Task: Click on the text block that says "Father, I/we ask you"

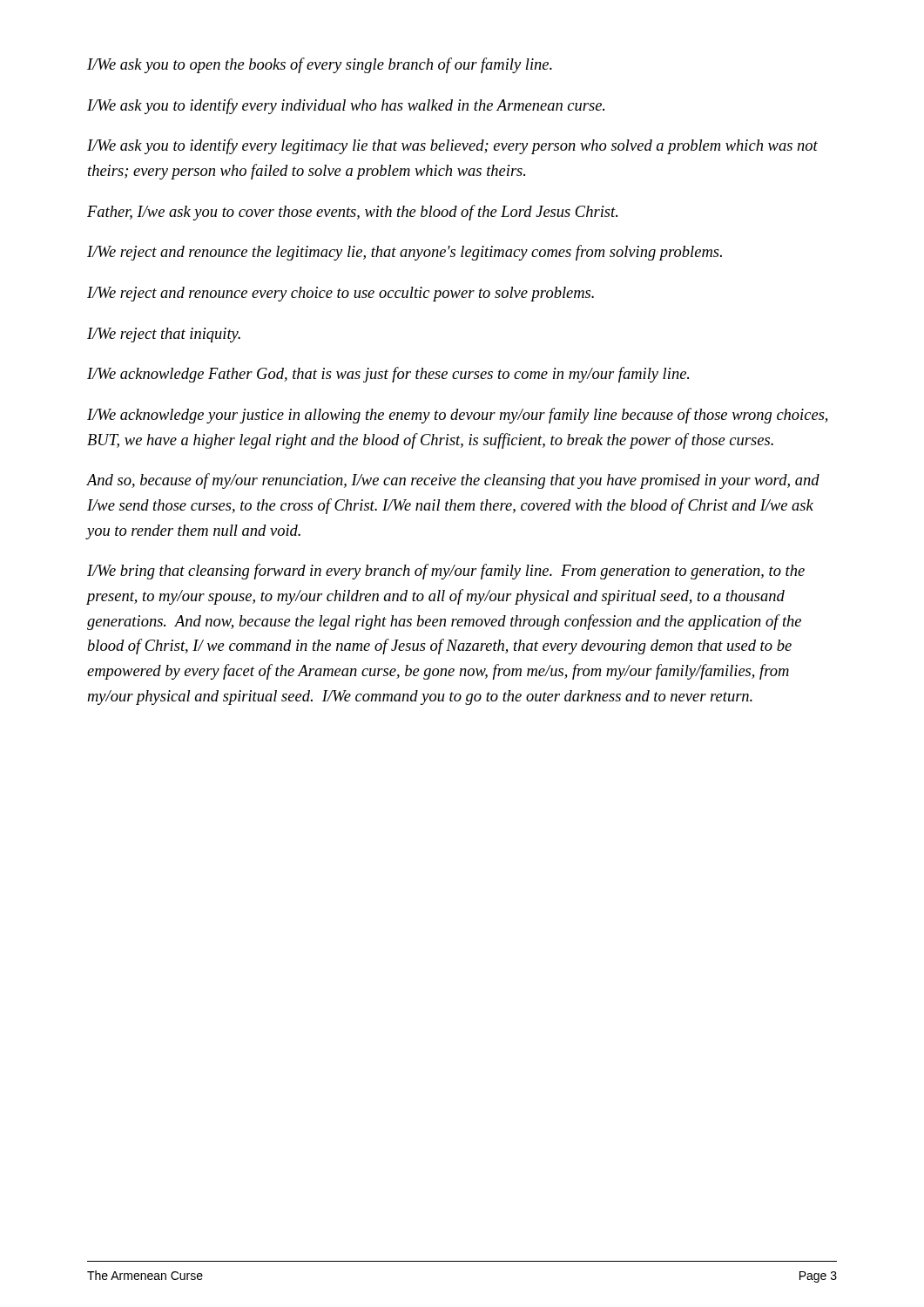Action: point(353,211)
